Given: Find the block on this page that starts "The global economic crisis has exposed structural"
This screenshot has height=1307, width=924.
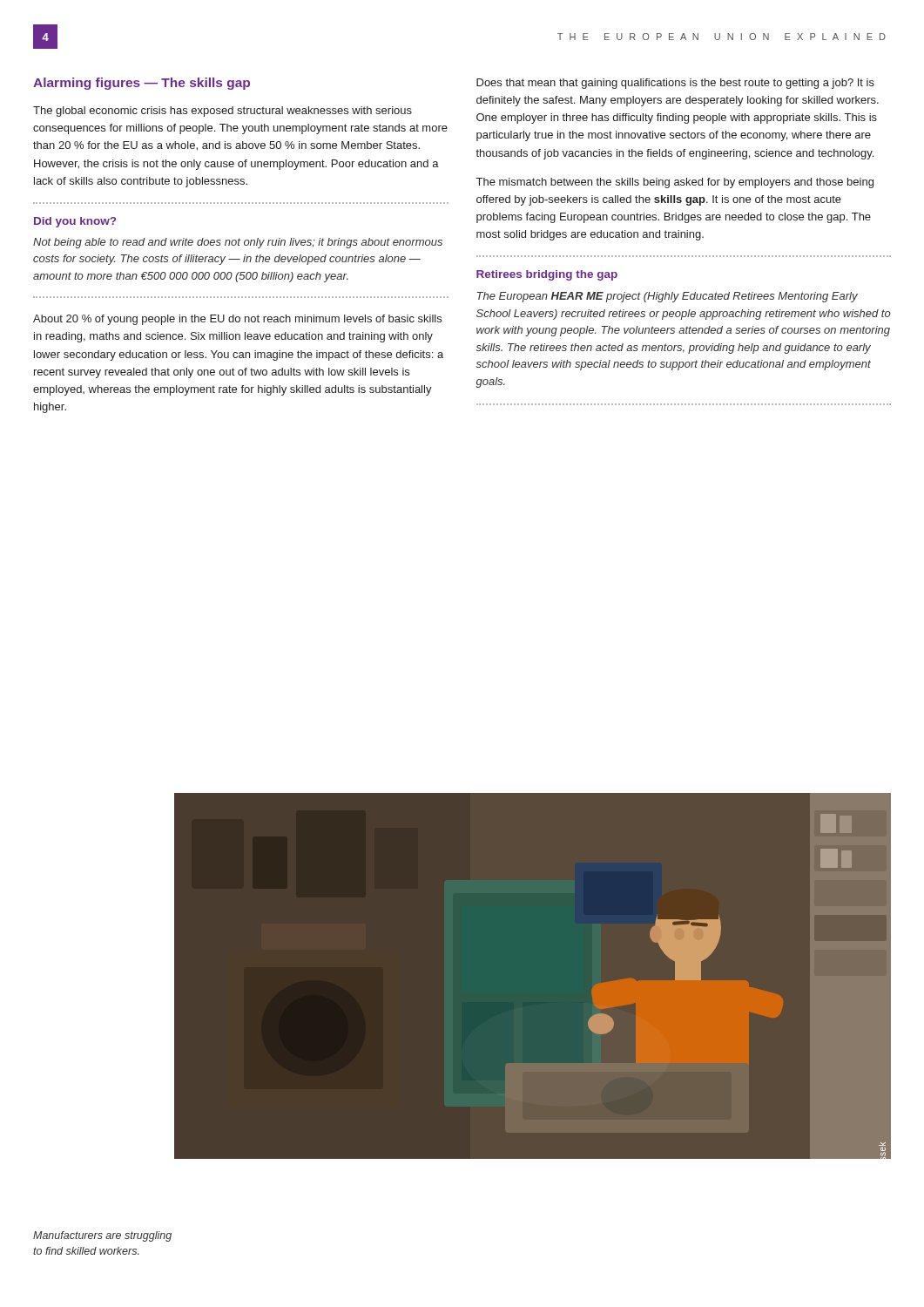Looking at the screenshot, I should 240,145.
